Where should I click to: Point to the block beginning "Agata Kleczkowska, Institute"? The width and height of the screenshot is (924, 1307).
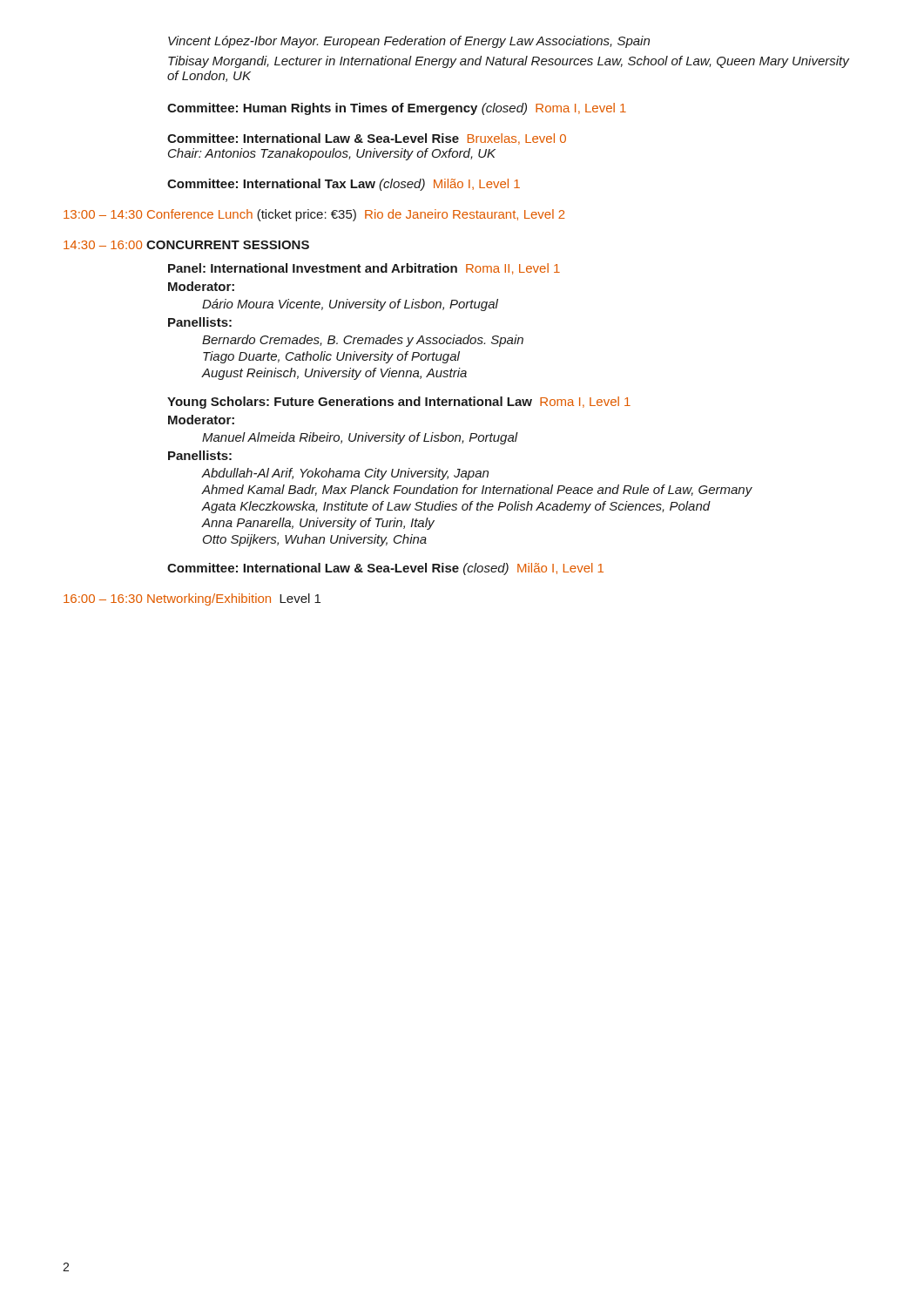pos(532,506)
